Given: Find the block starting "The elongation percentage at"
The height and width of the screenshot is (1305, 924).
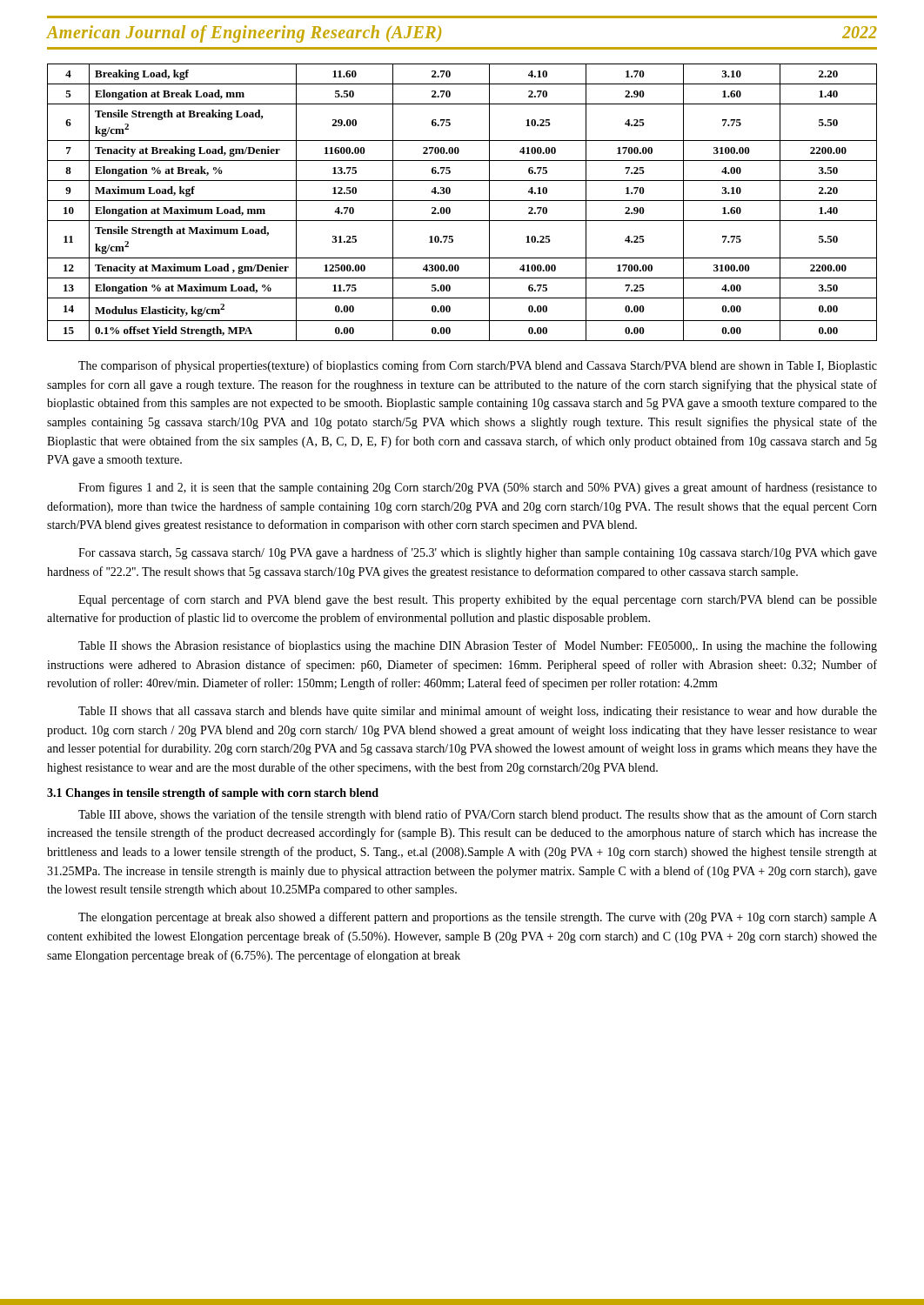Looking at the screenshot, I should click(462, 936).
